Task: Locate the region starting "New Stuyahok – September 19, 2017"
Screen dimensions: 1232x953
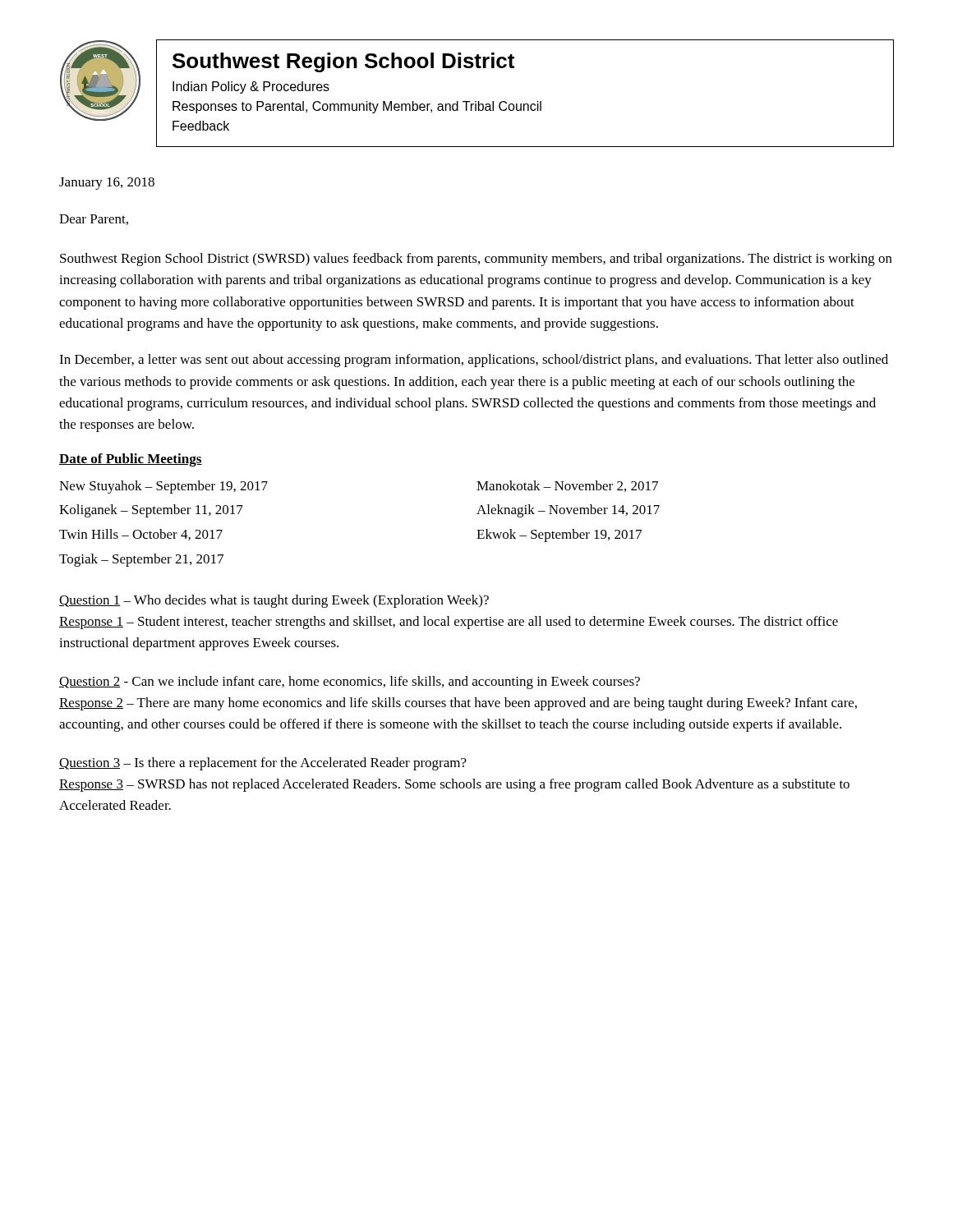Action: click(164, 486)
